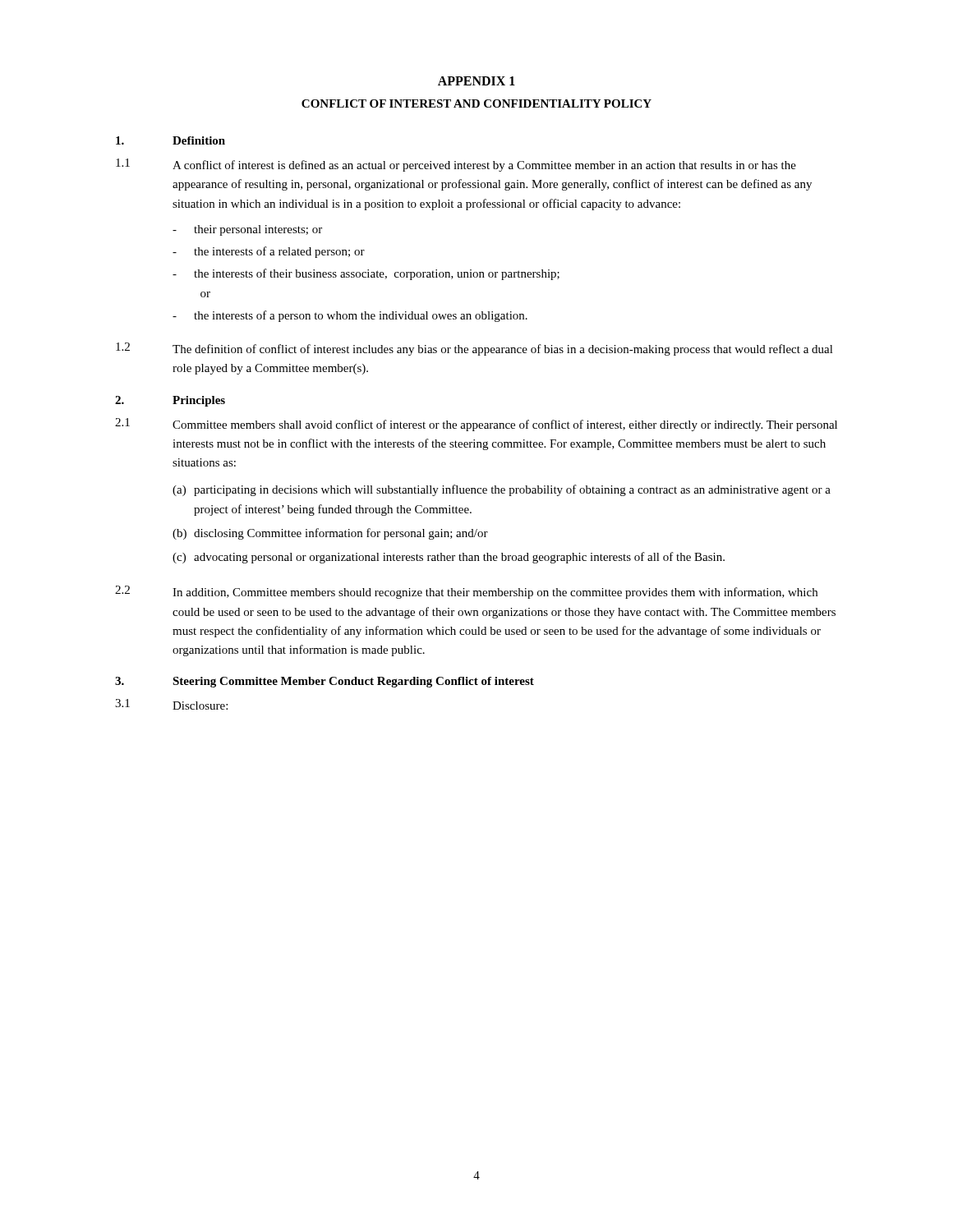Find the block on this page that starts "(a) participating in decisions"
The height and width of the screenshot is (1232, 953).
[505, 500]
